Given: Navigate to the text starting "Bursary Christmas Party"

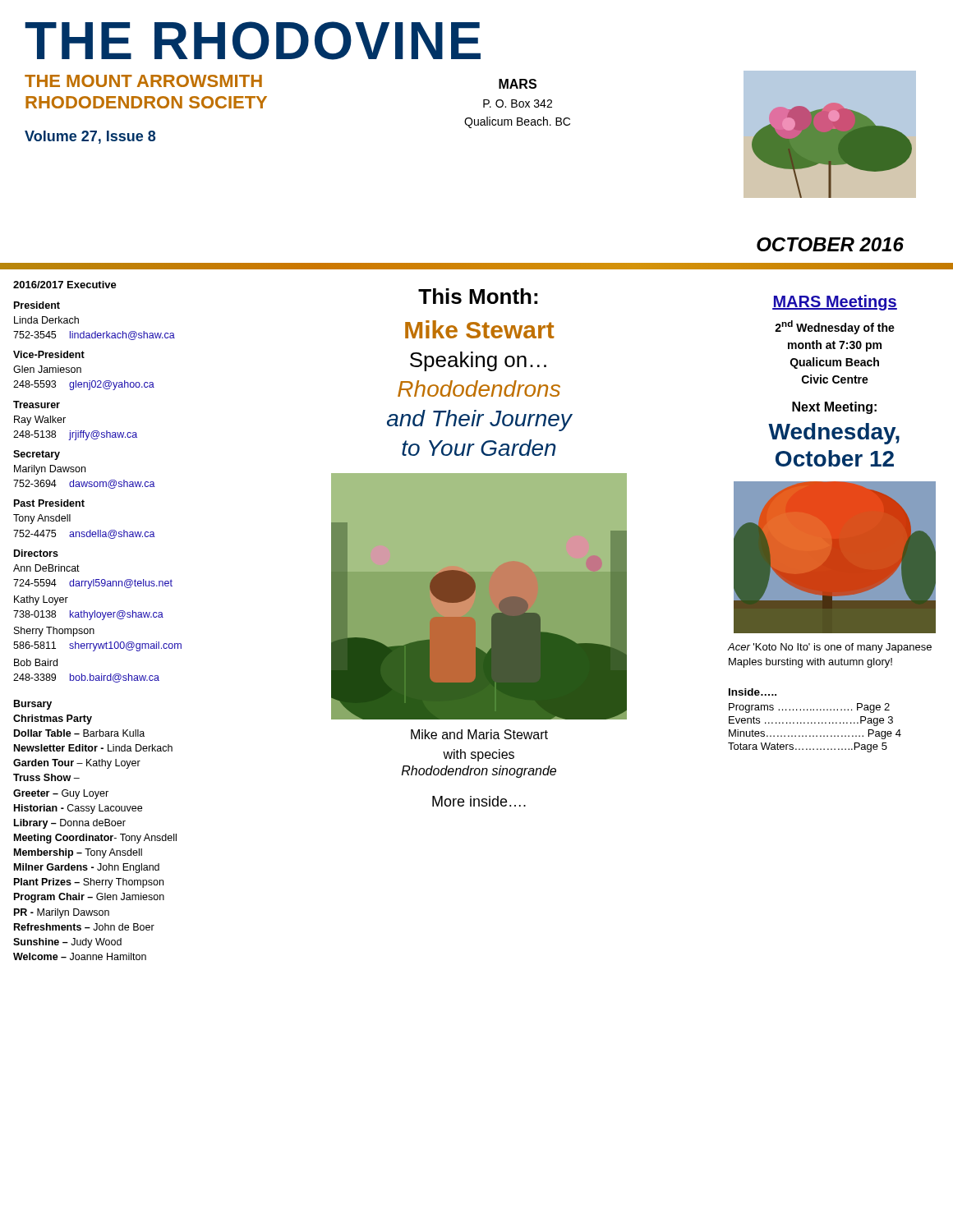Looking at the screenshot, I should point(120,830).
